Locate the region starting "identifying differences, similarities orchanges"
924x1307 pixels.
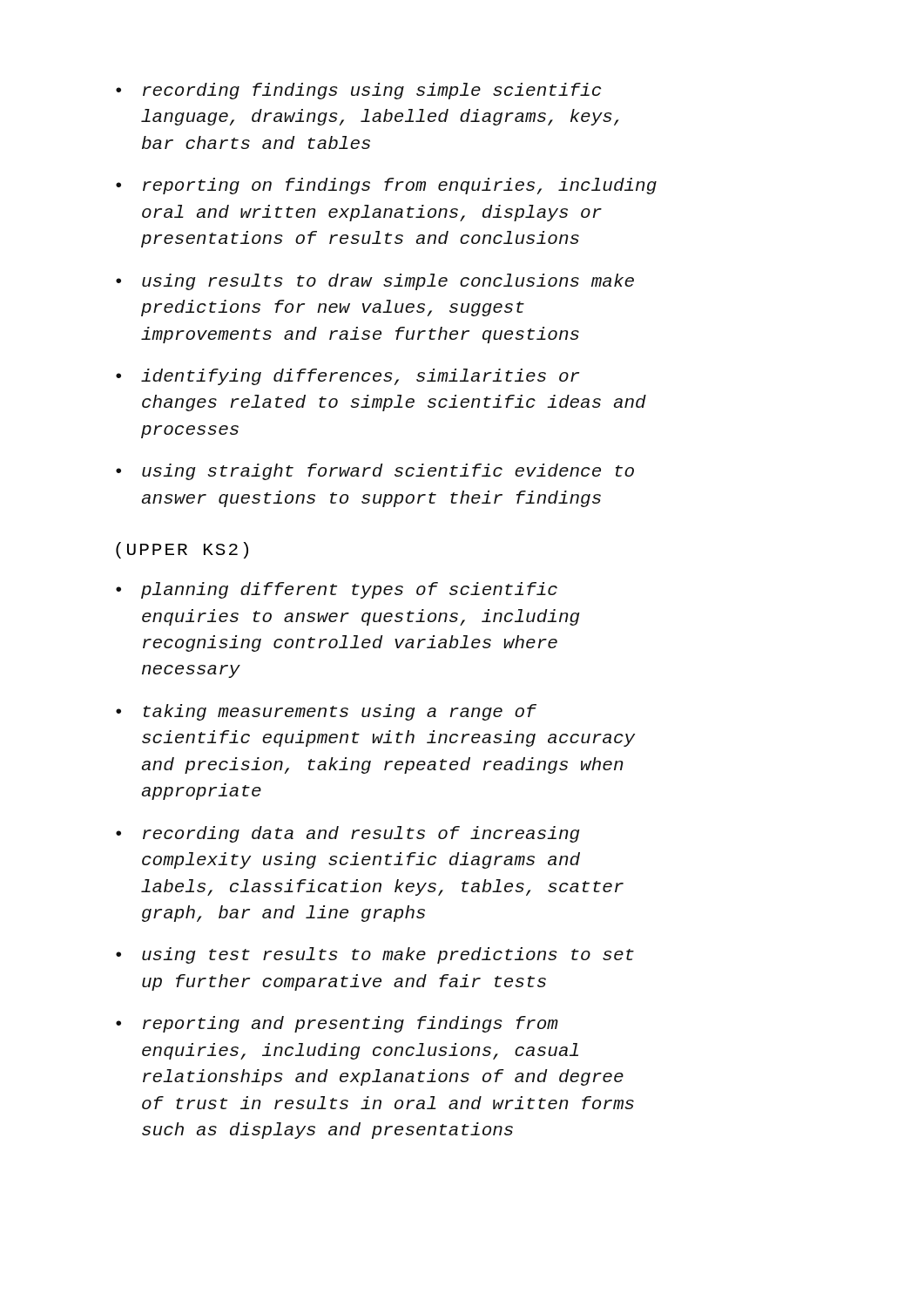coord(394,403)
